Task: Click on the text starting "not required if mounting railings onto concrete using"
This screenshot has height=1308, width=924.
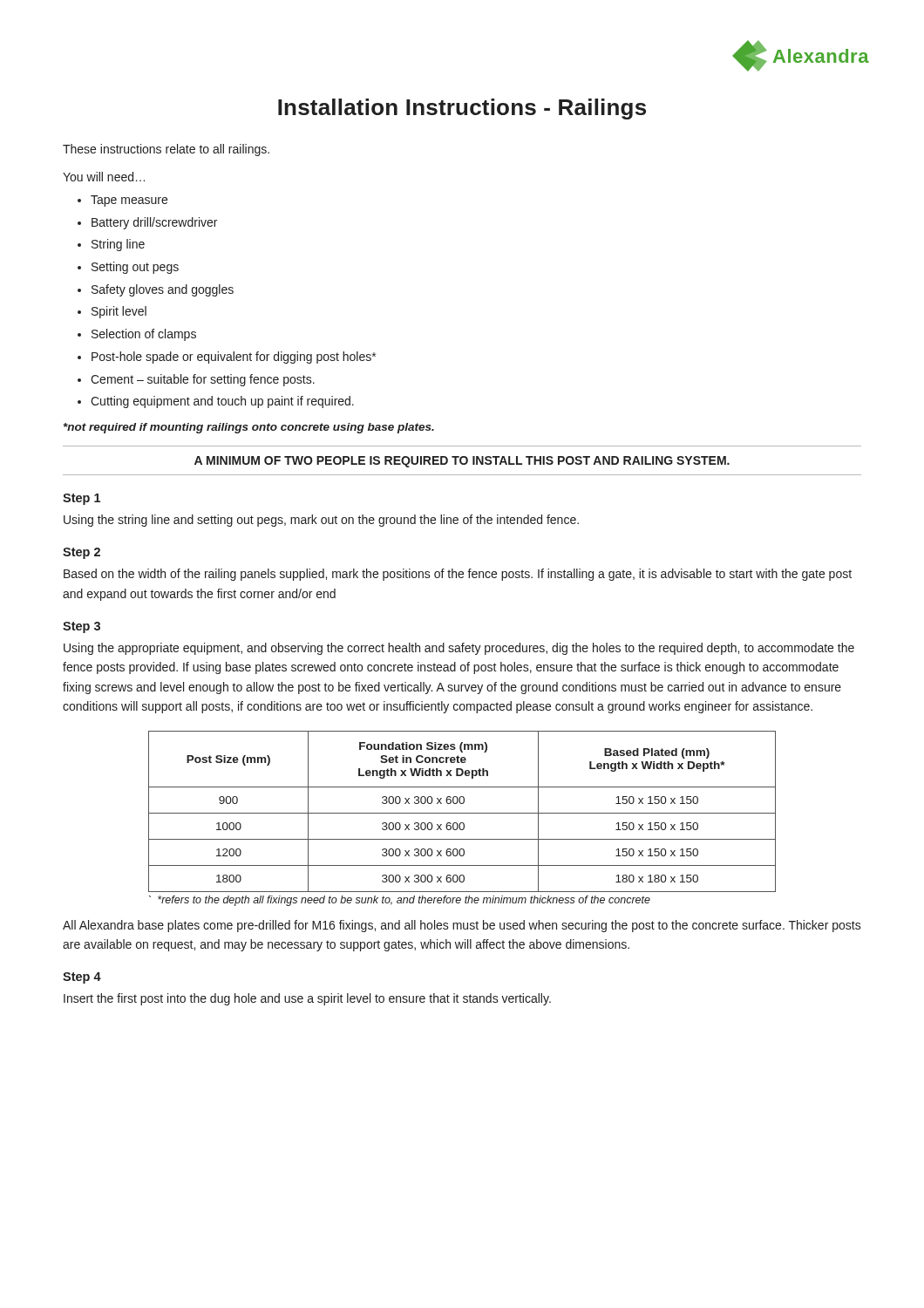Action: click(x=249, y=427)
